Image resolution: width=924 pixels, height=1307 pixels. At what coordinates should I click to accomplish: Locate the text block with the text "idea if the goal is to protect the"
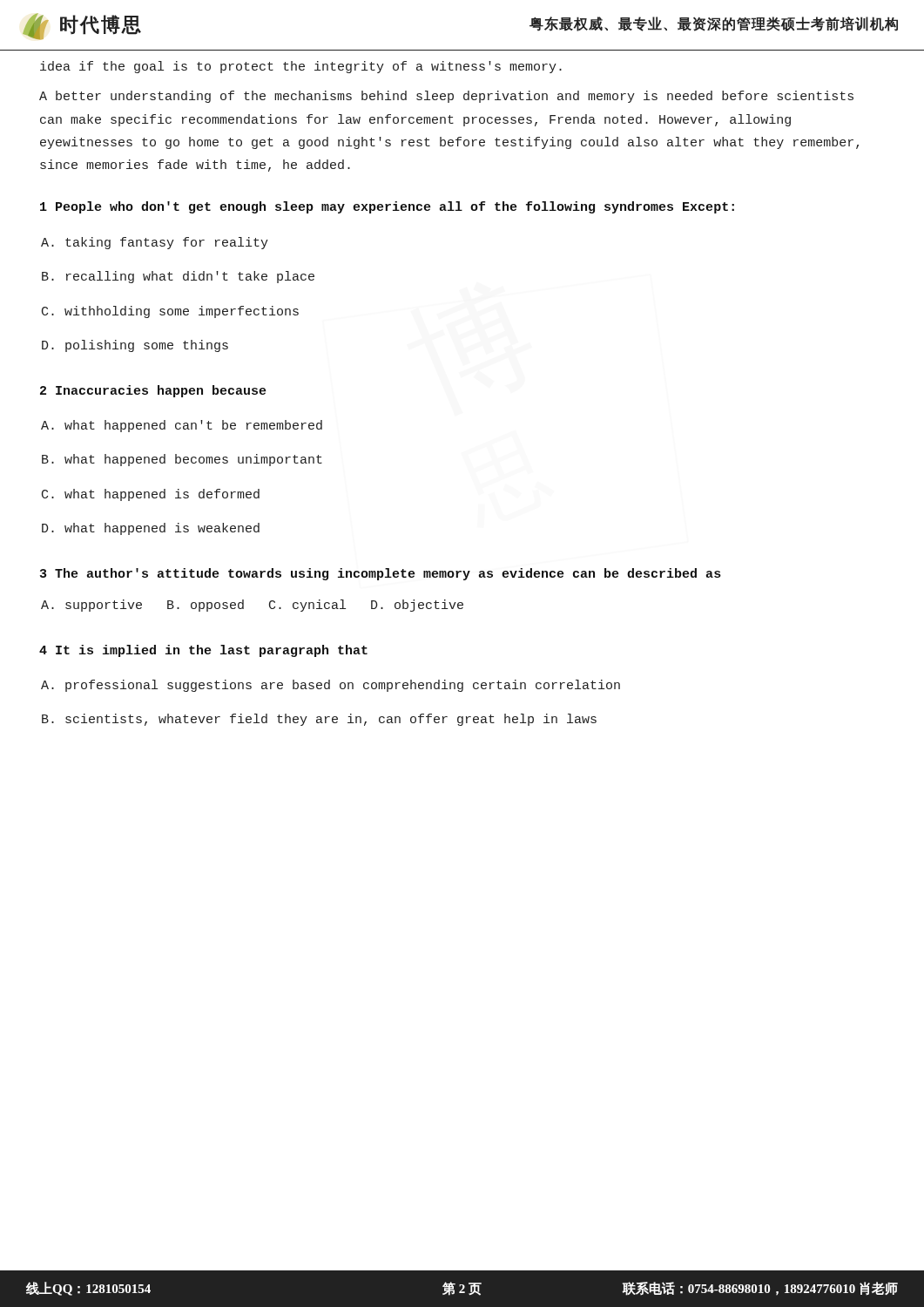tap(302, 68)
